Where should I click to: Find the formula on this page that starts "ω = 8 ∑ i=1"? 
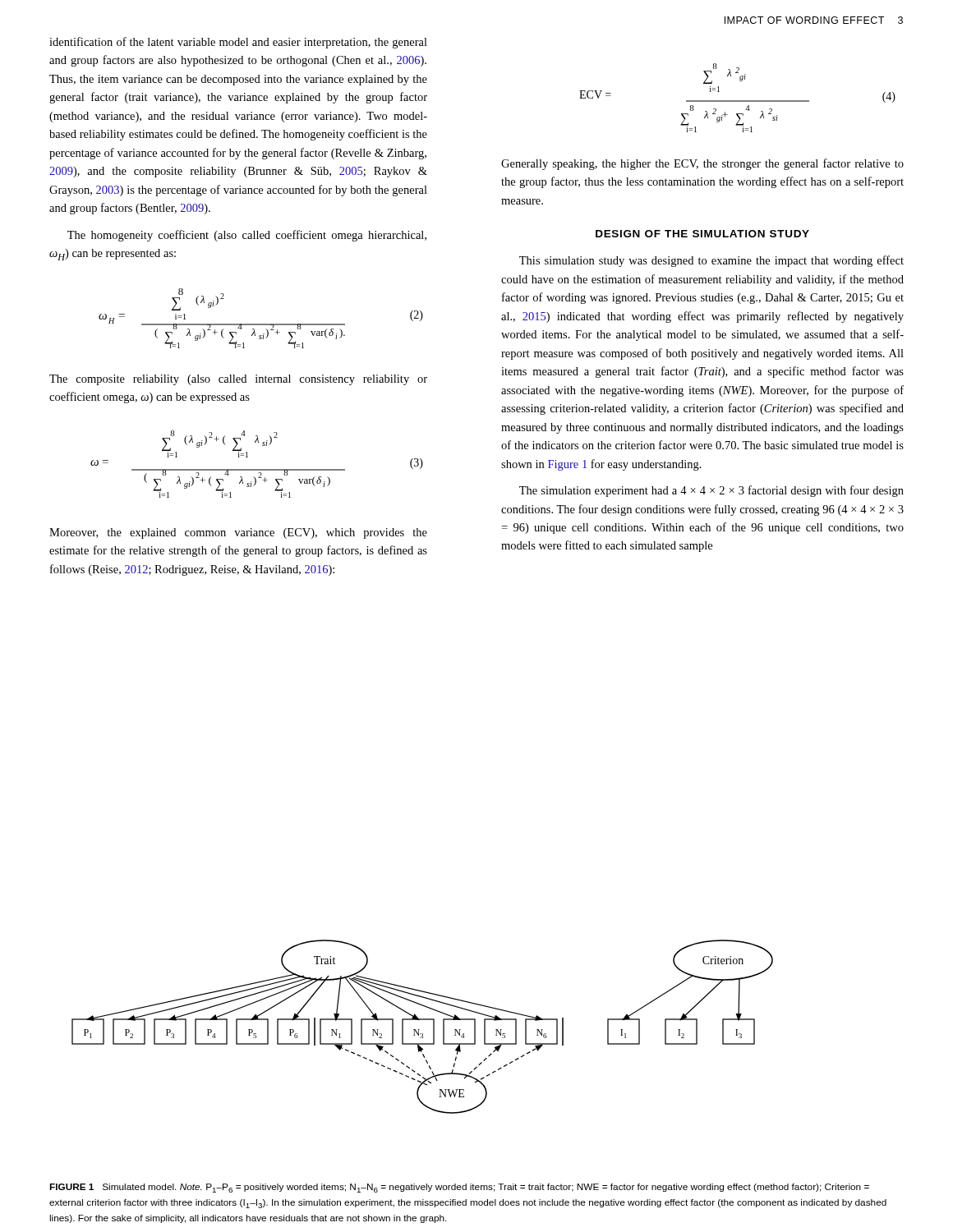pos(253,463)
